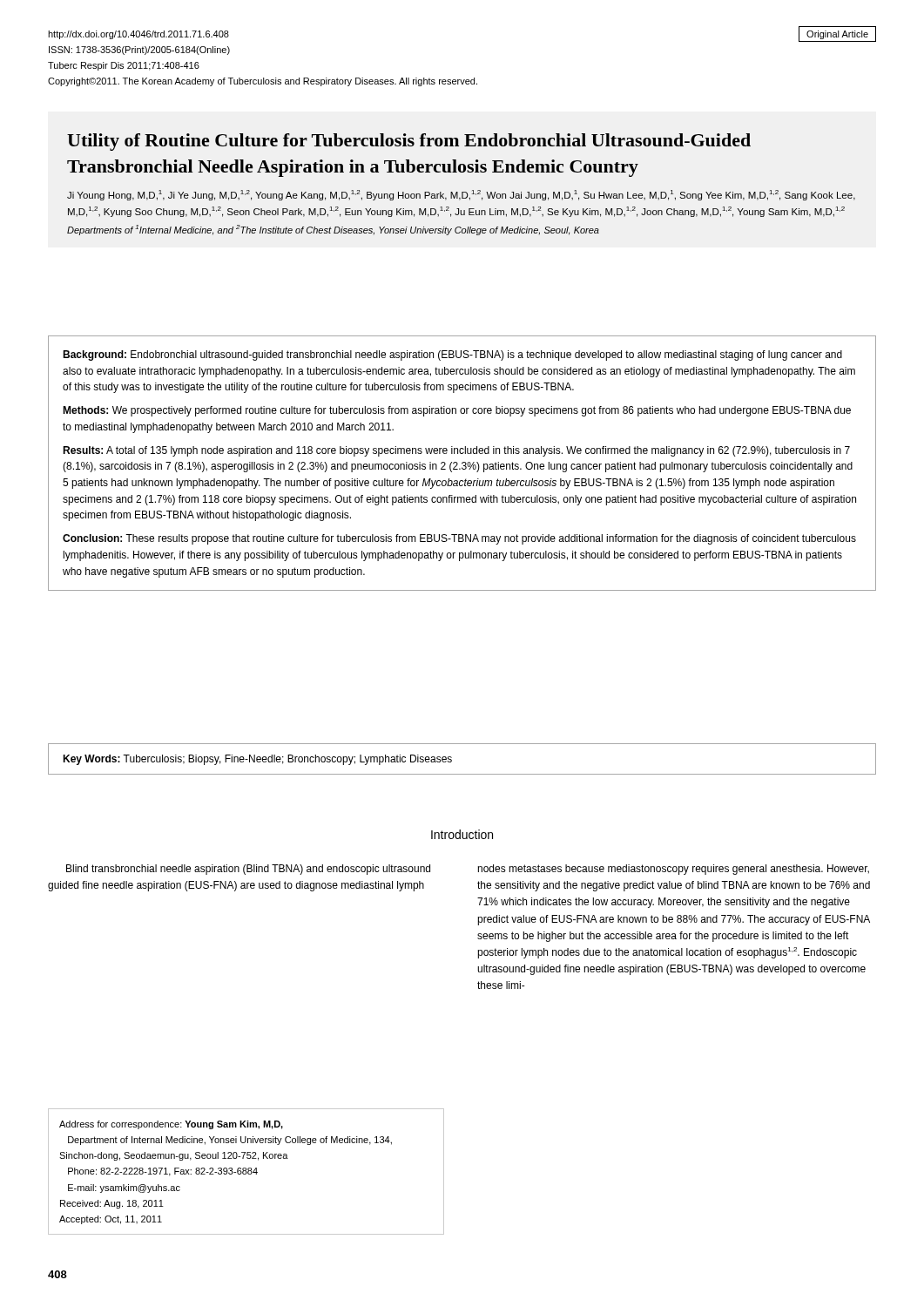Find the block on this page that starts "Background: Endobronchial ultrasound-guided transbronchial needle"
924x1307 pixels.
462,463
